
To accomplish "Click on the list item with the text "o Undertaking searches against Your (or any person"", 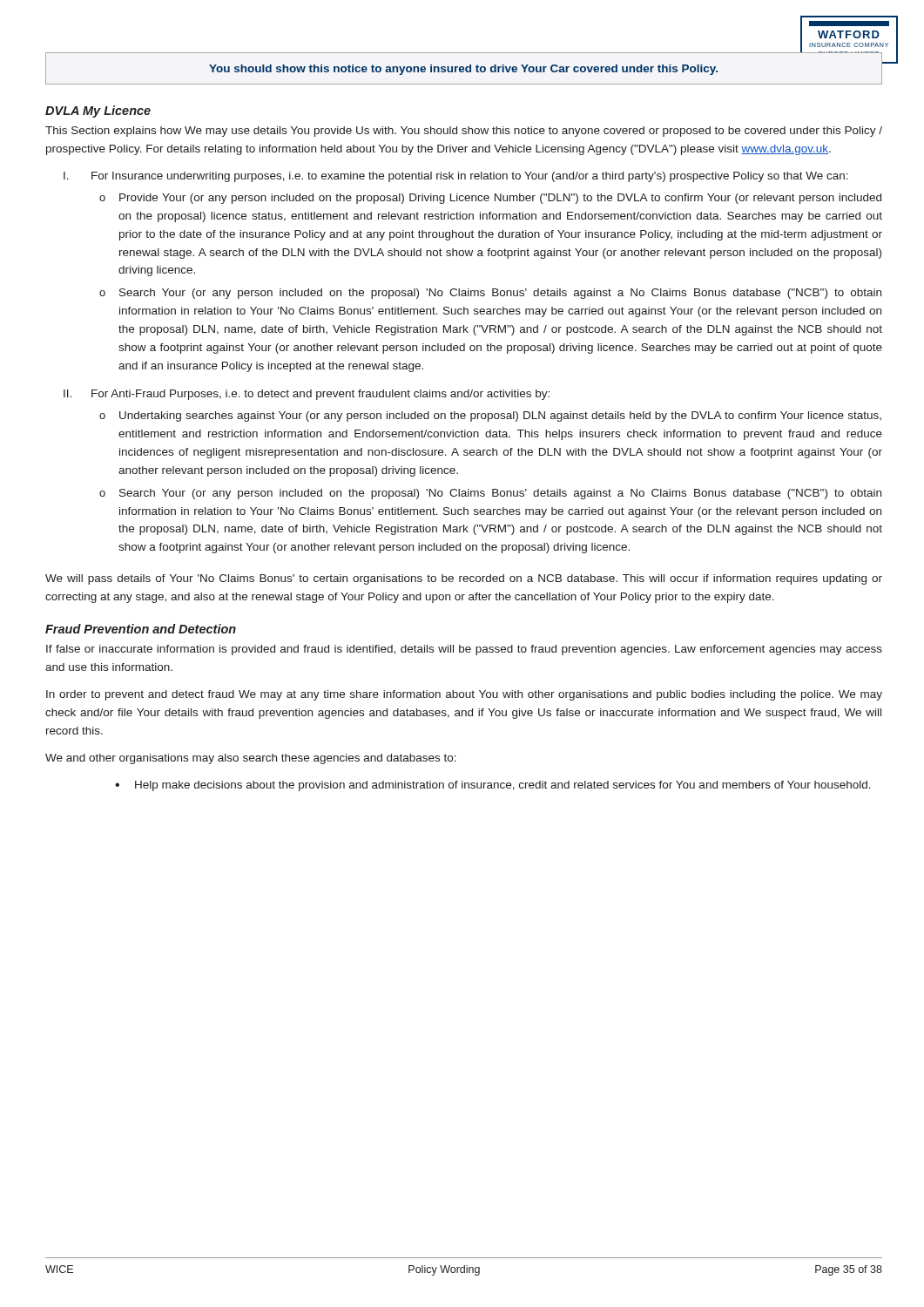I will (x=491, y=443).
